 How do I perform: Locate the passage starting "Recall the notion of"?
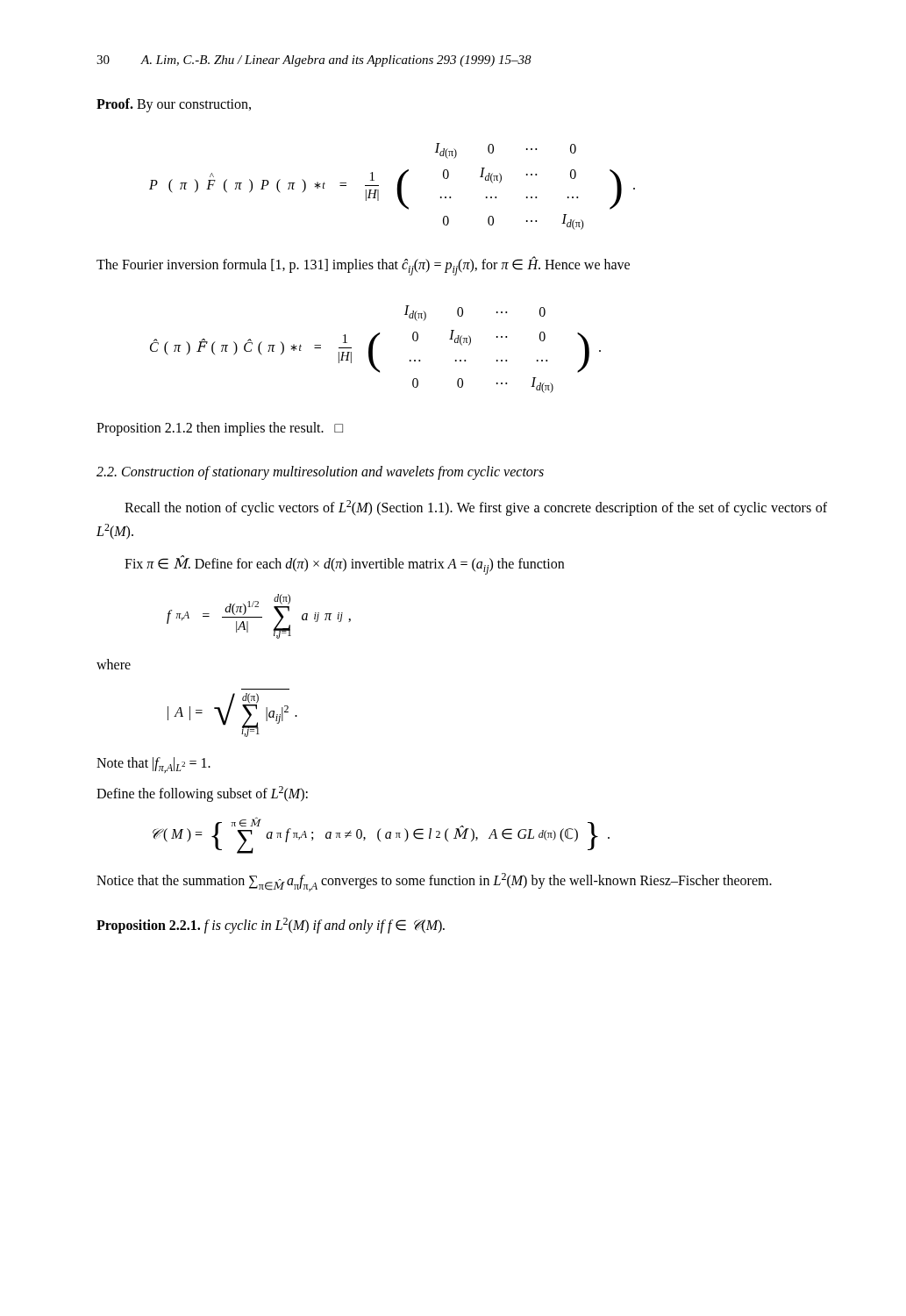pos(462,518)
